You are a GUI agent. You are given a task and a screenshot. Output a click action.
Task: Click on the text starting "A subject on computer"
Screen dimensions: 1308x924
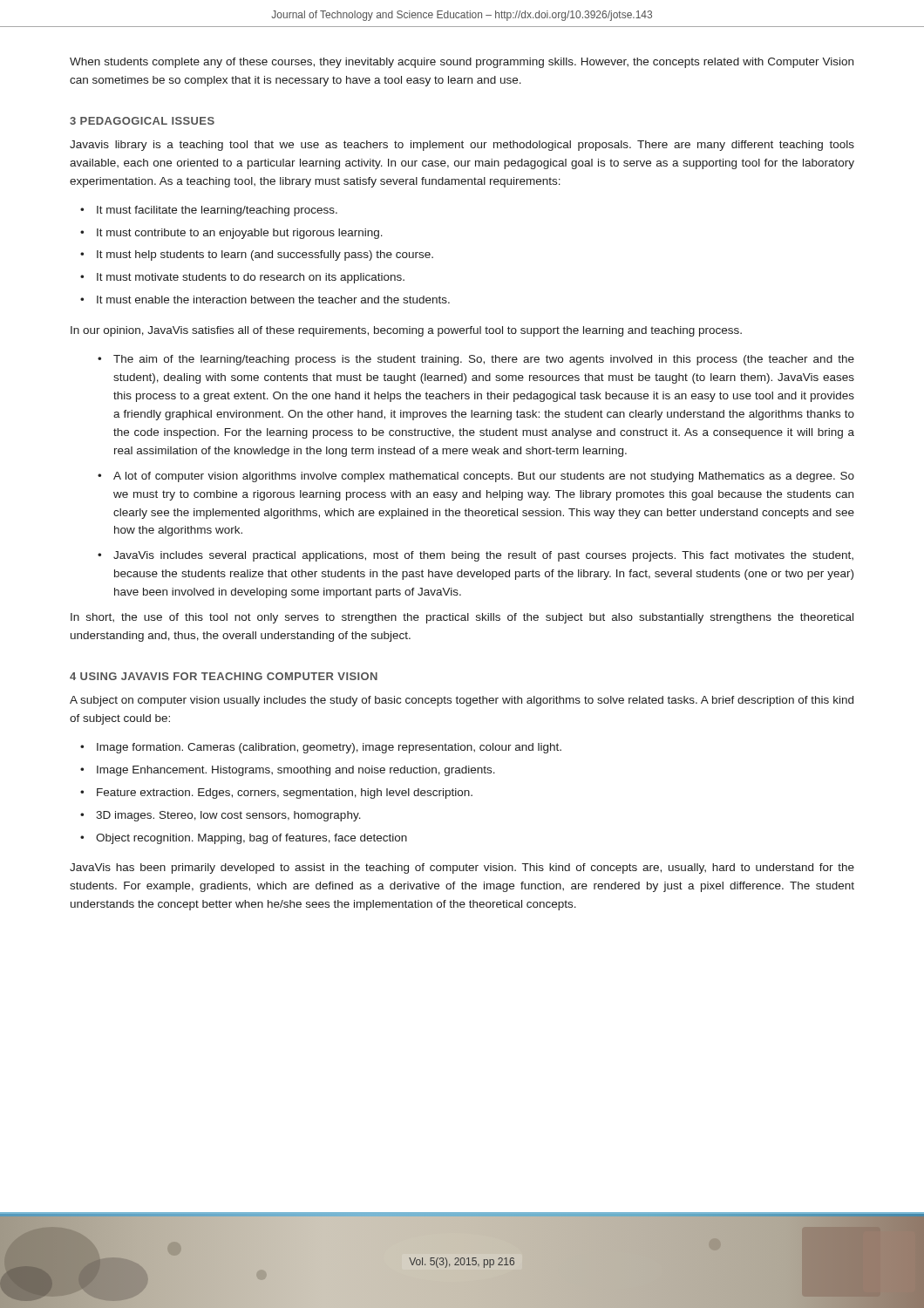pos(462,710)
